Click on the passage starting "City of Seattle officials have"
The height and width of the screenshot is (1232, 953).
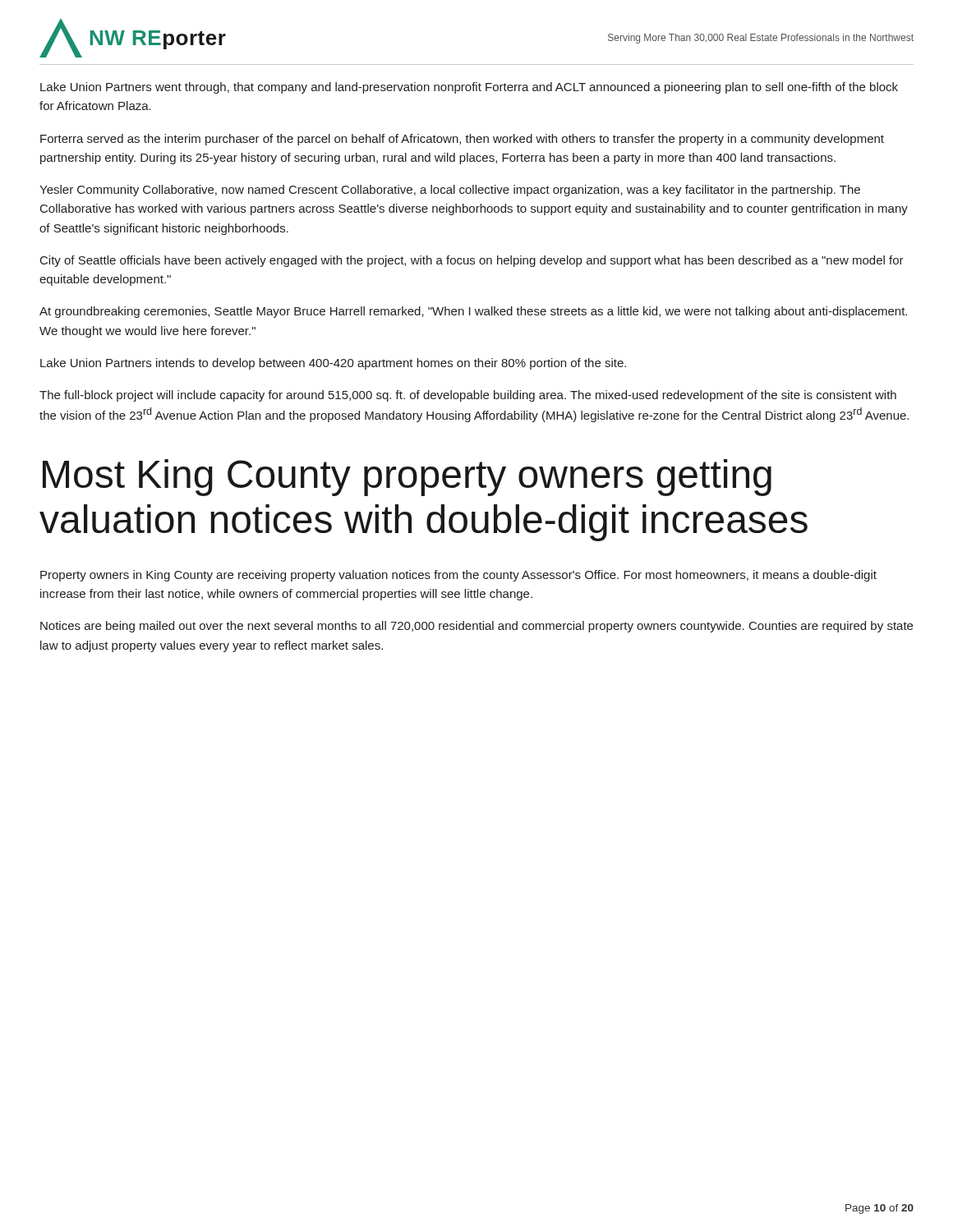click(x=476, y=269)
